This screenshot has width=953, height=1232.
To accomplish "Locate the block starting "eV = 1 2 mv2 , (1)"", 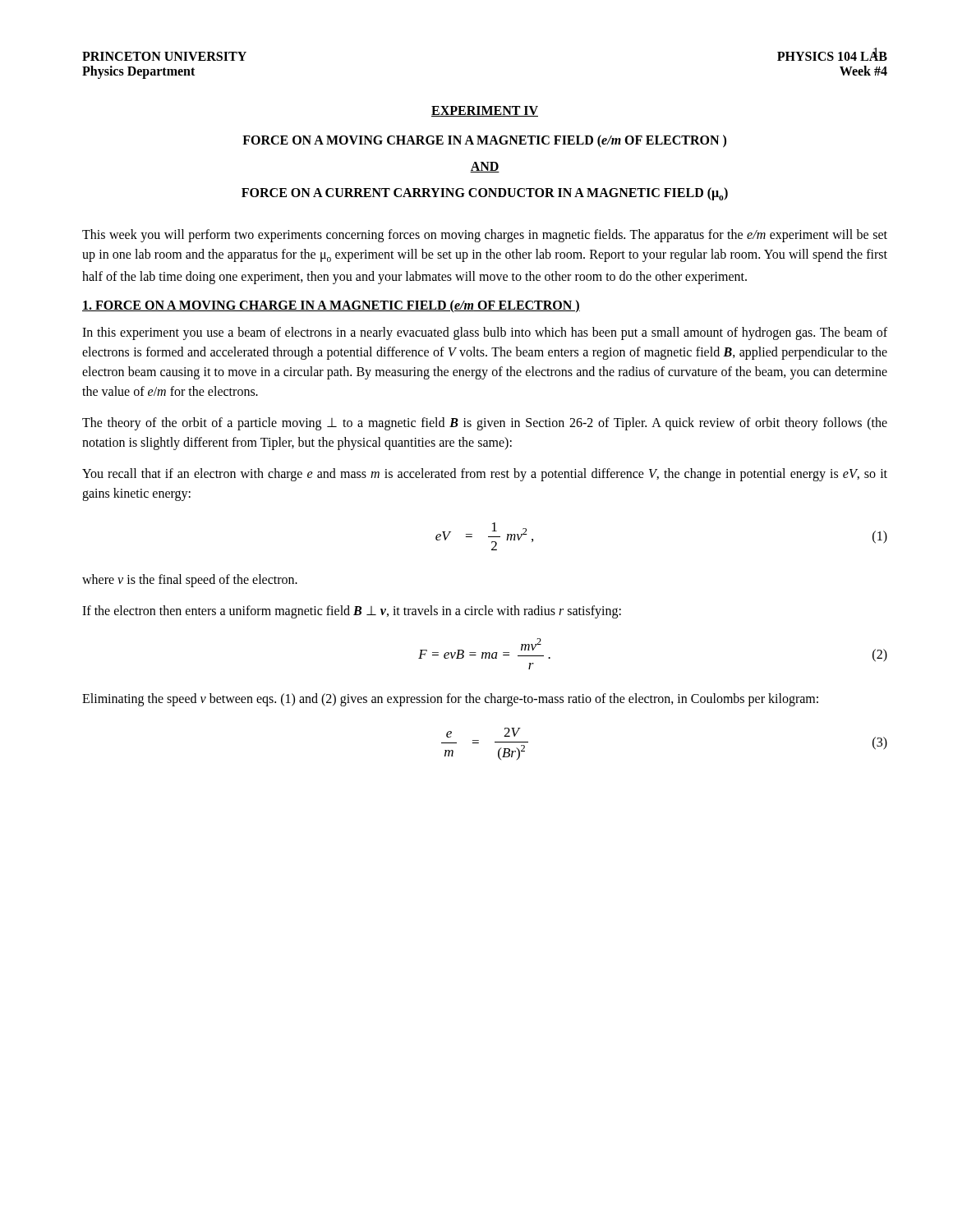I will point(494,537).
